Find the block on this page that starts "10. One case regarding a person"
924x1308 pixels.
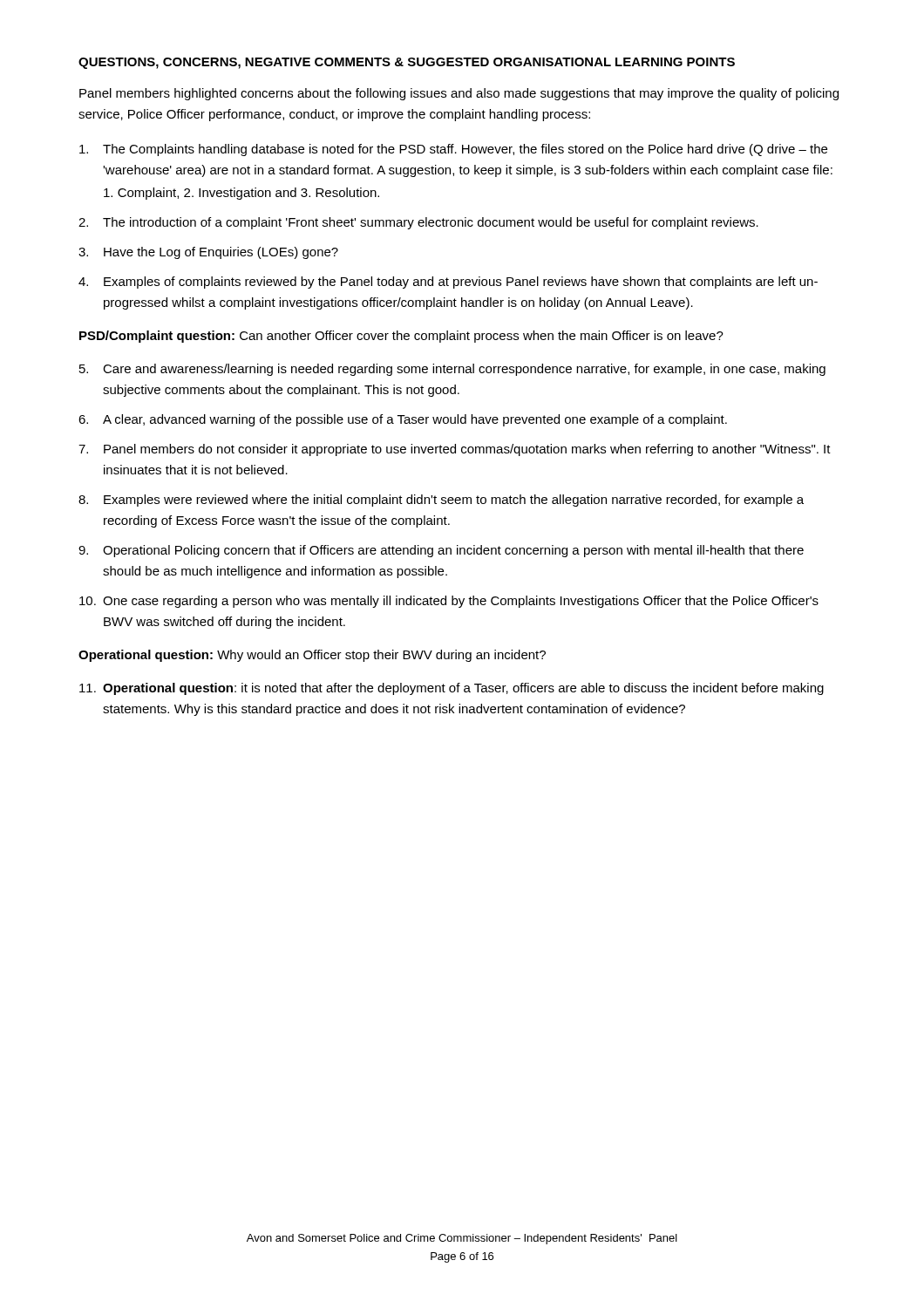tap(462, 611)
